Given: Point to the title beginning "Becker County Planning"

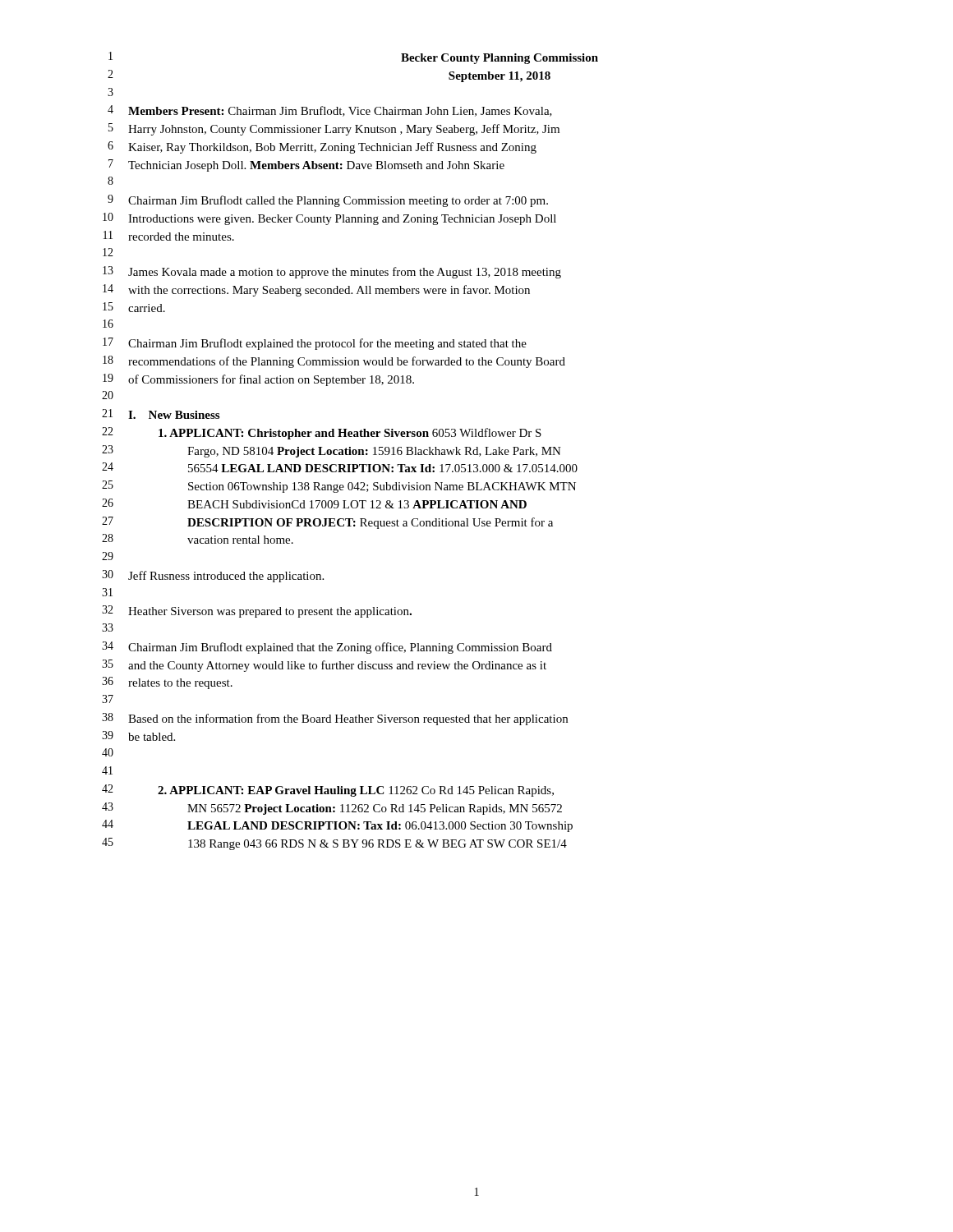Looking at the screenshot, I should point(500,57).
